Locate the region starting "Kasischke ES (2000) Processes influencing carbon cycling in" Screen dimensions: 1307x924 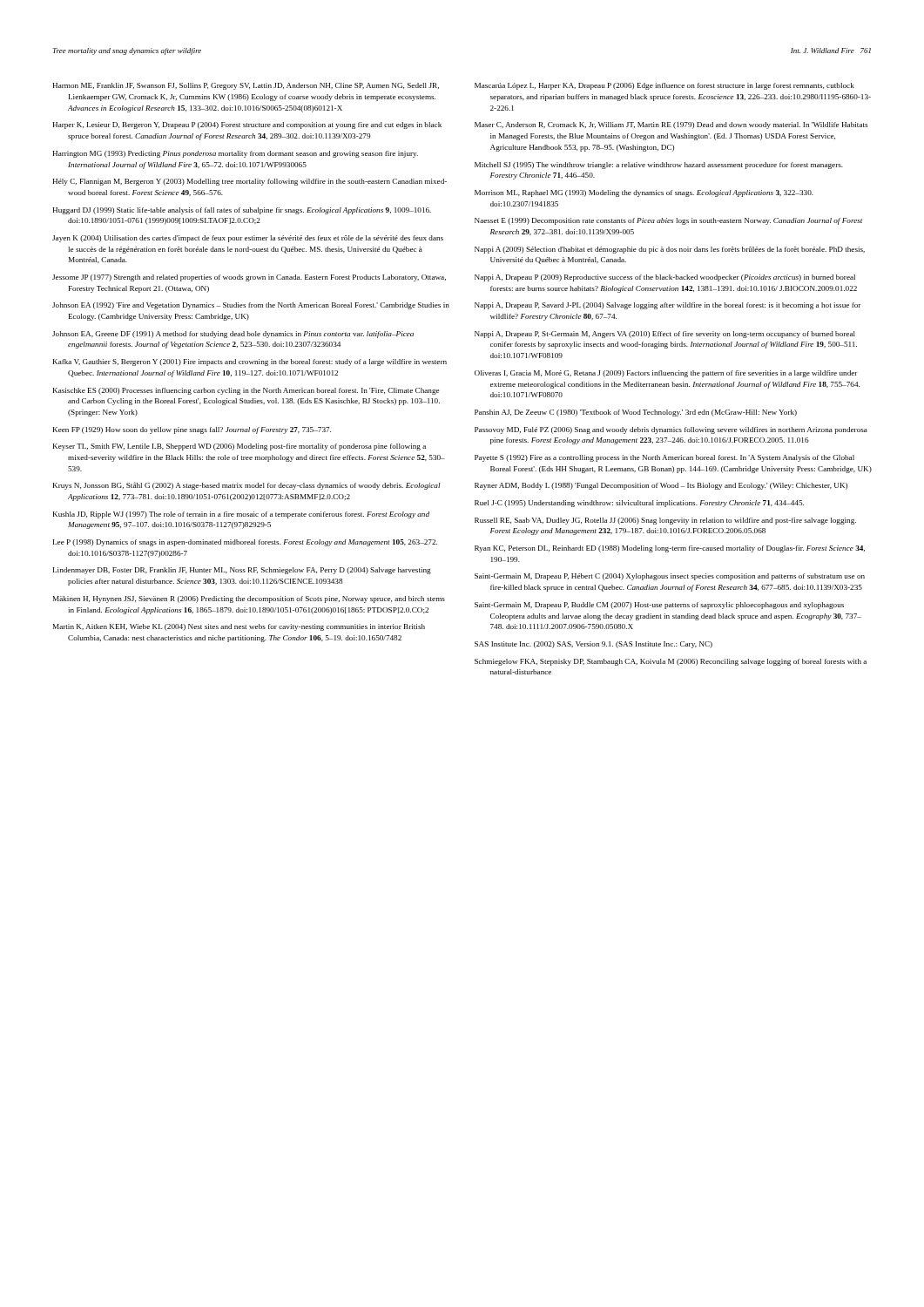coord(246,401)
